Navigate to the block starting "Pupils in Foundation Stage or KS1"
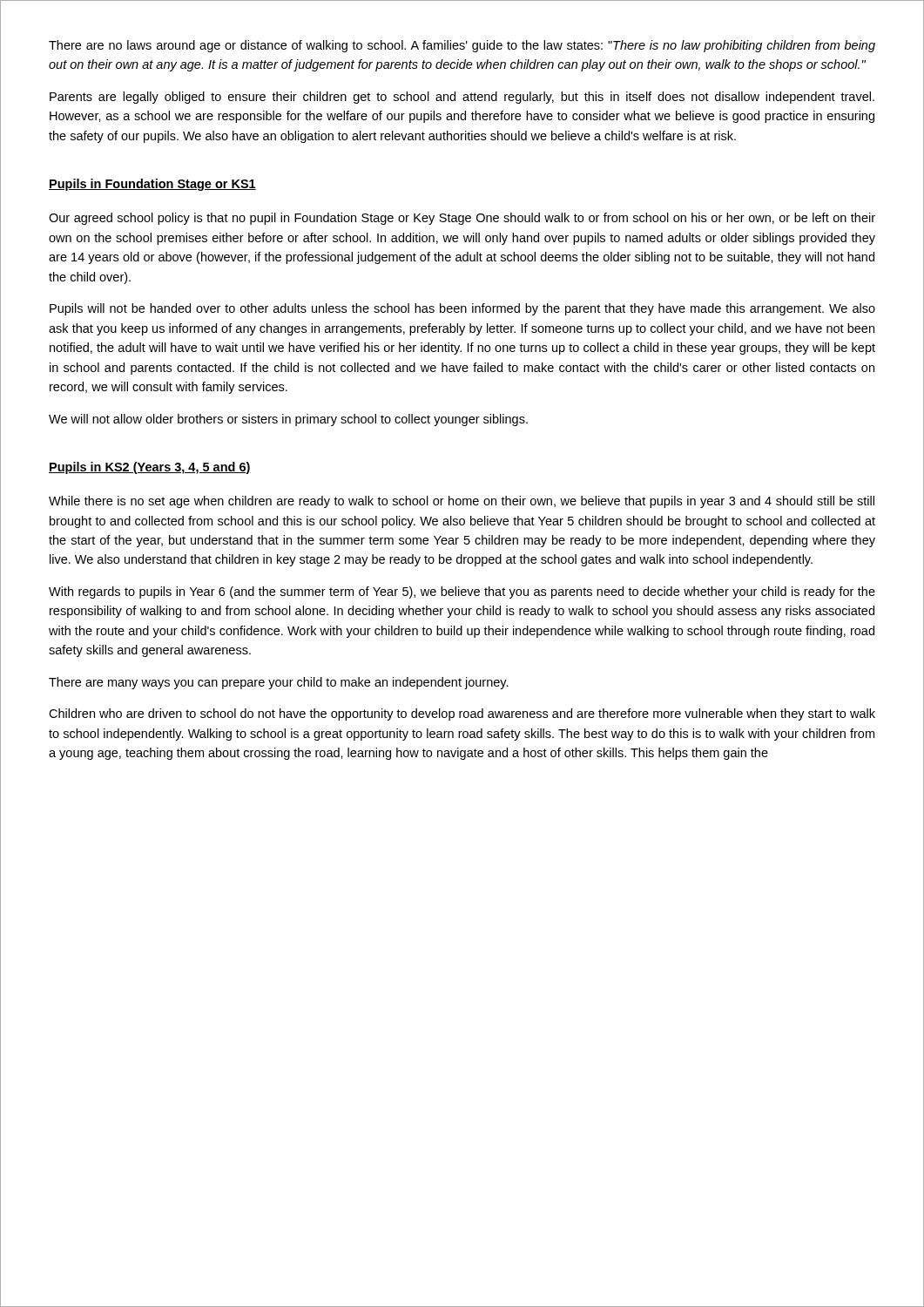This screenshot has width=924, height=1307. click(x=152, y=184)
